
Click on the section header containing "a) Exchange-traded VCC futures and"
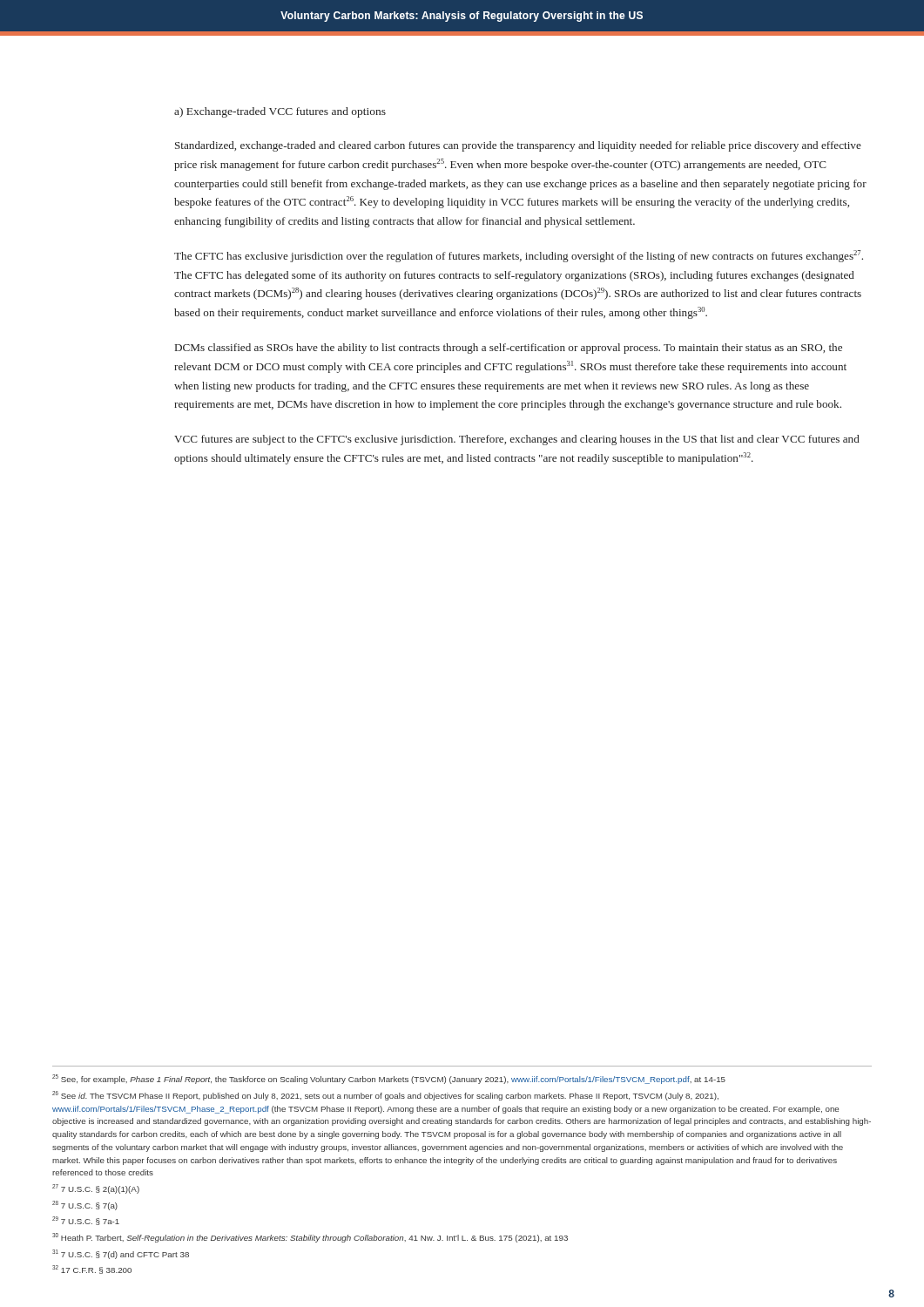[x=280, y=111]
